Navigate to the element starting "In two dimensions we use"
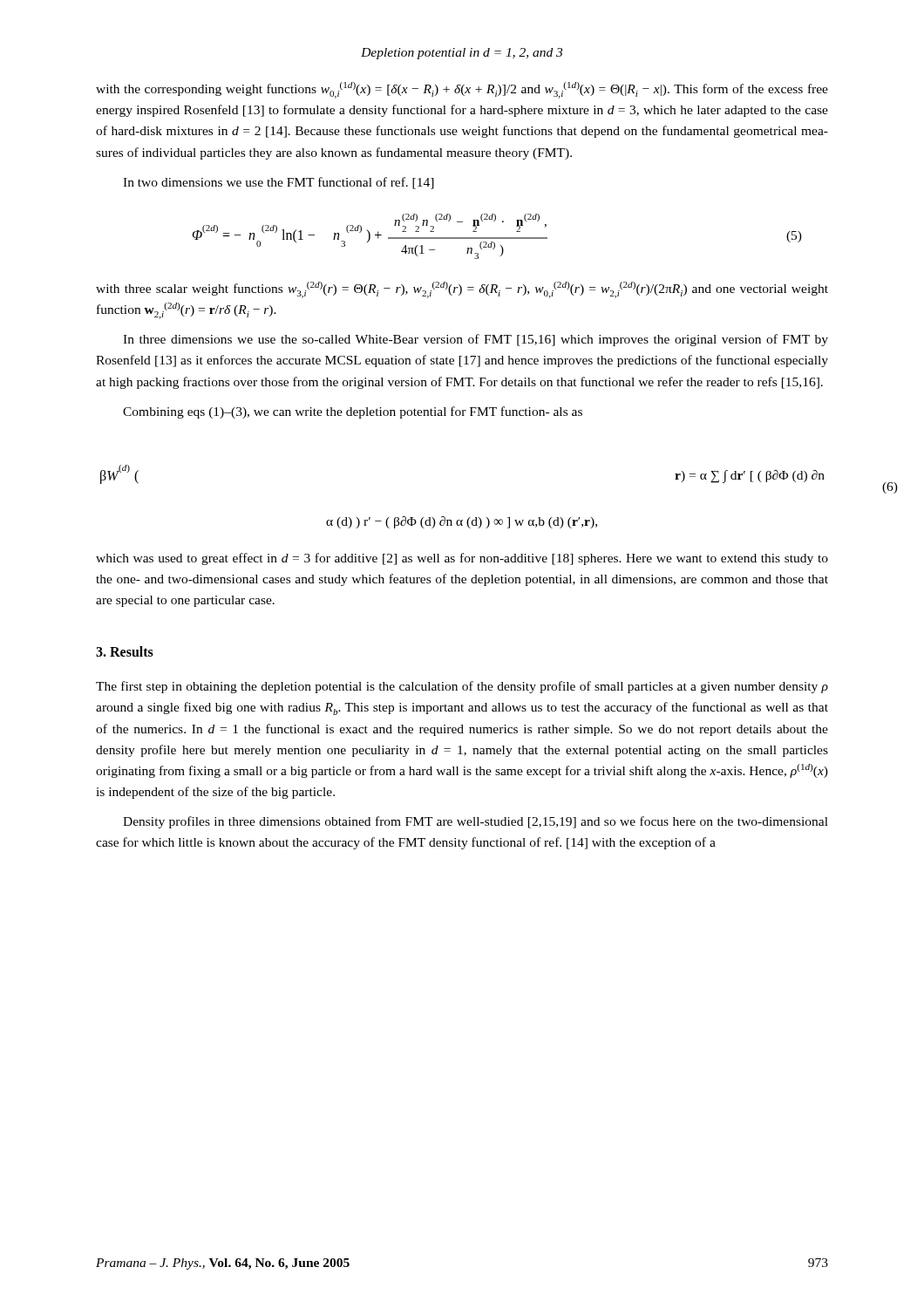Screen dimensions: 1308x924 point(279,182)
